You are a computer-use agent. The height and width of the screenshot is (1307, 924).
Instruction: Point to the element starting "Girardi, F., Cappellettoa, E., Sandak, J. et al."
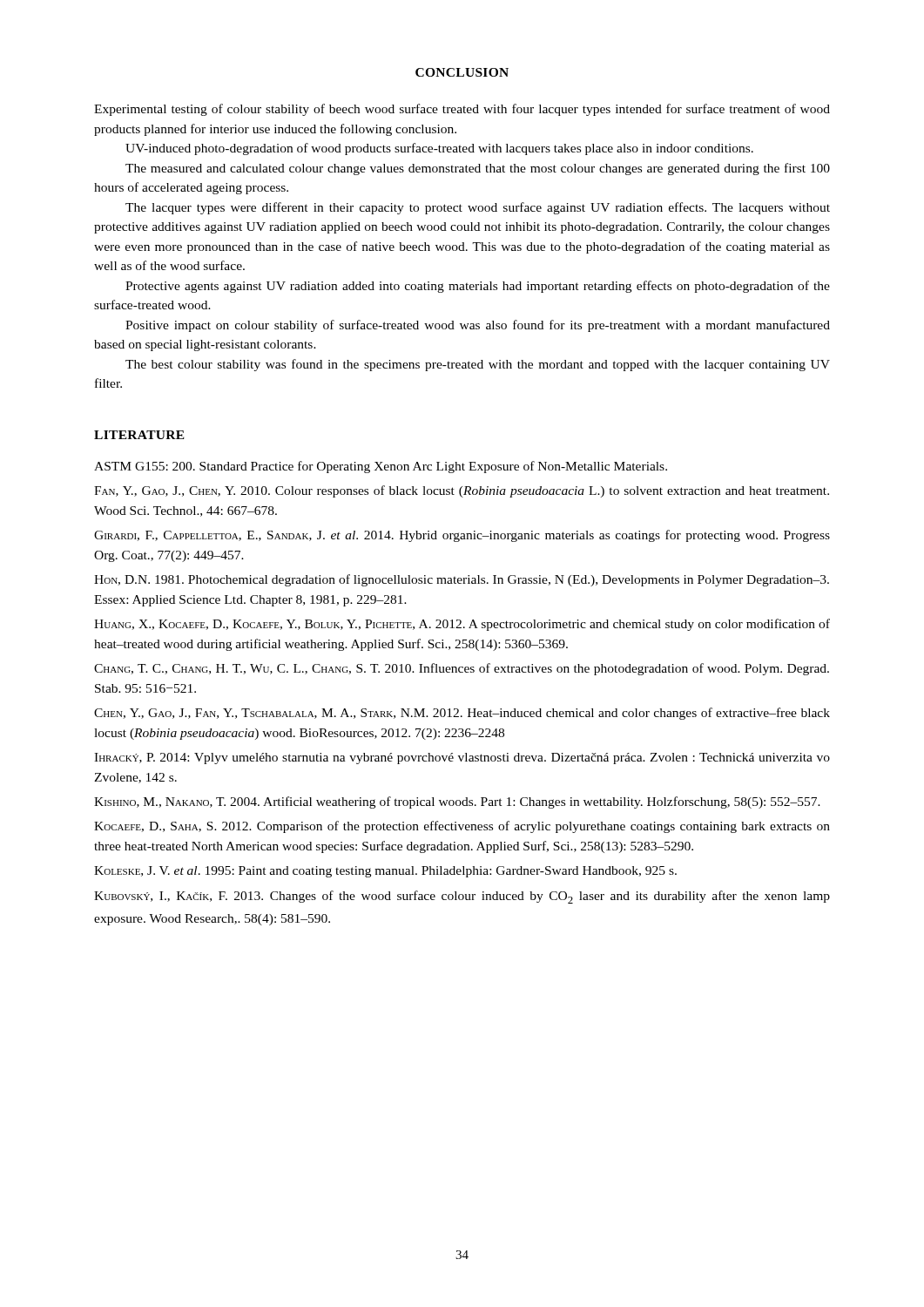pyautogui.click(x=462, y=545)
